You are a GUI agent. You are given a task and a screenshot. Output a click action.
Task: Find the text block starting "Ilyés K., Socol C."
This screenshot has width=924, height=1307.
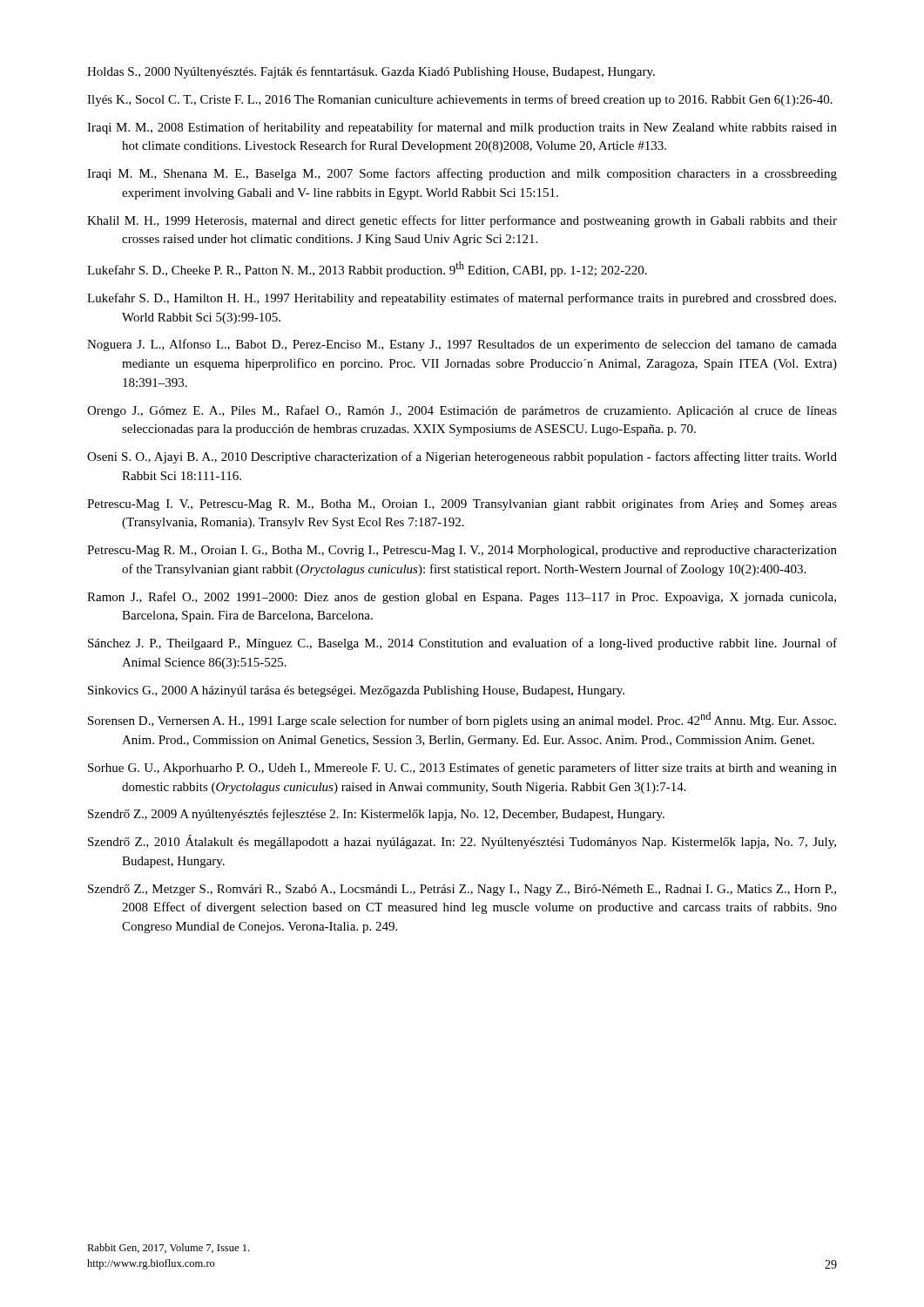pyautogui.click(x=460, y=99)
